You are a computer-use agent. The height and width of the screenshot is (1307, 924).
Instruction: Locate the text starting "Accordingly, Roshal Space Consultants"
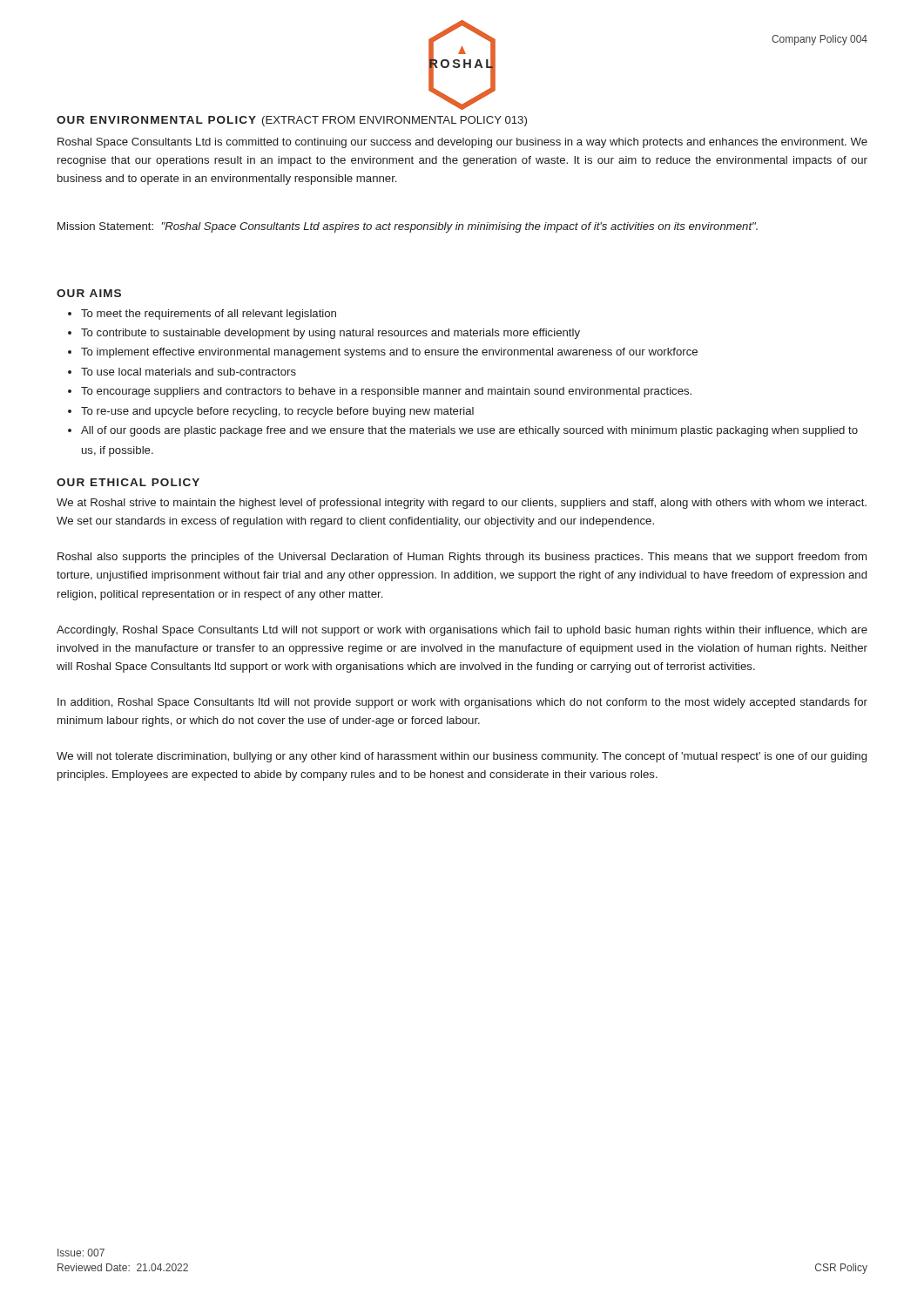[462, 648]
